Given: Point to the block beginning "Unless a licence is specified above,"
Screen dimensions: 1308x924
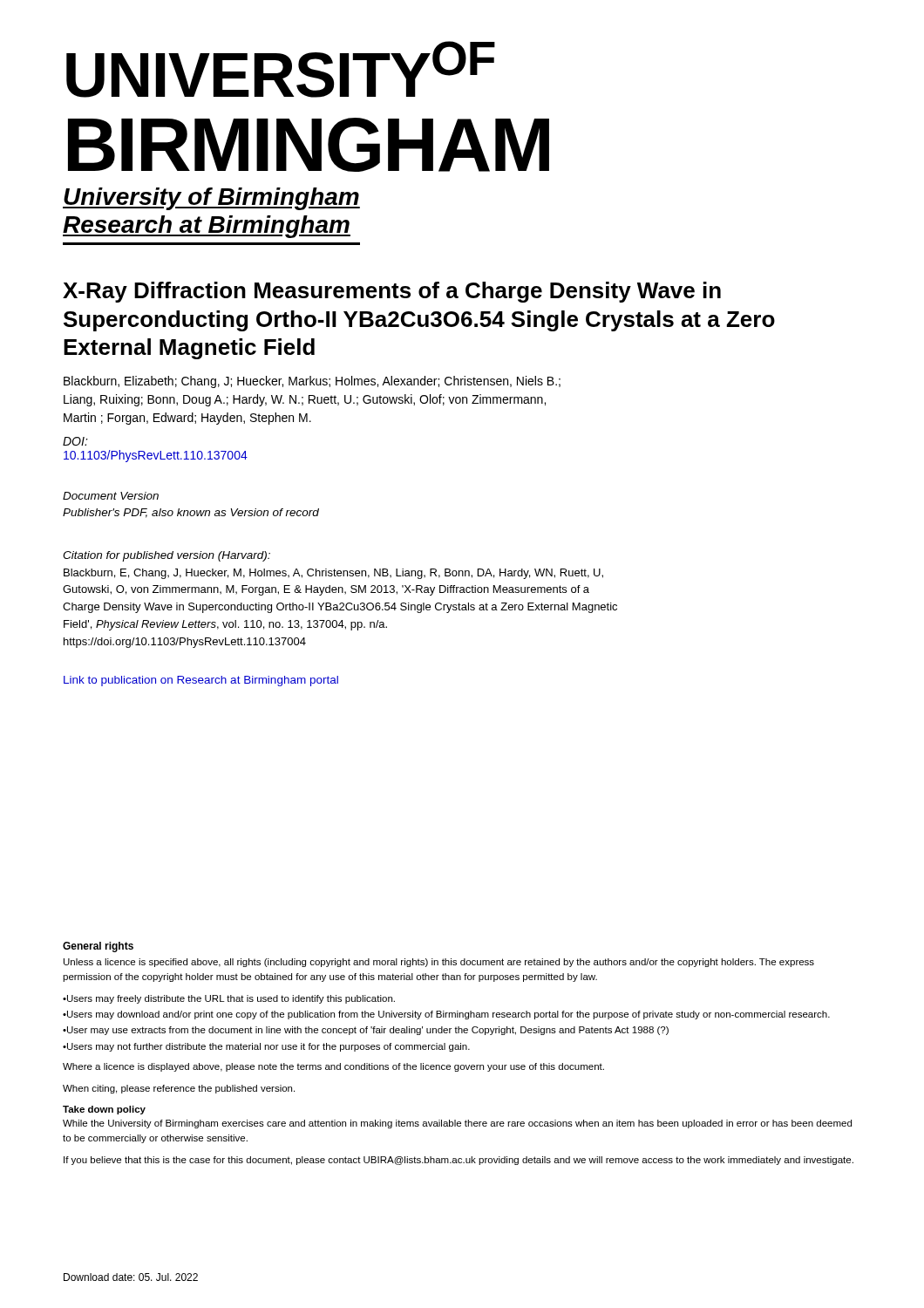Looking at the screenshot, I should point(438,969).
